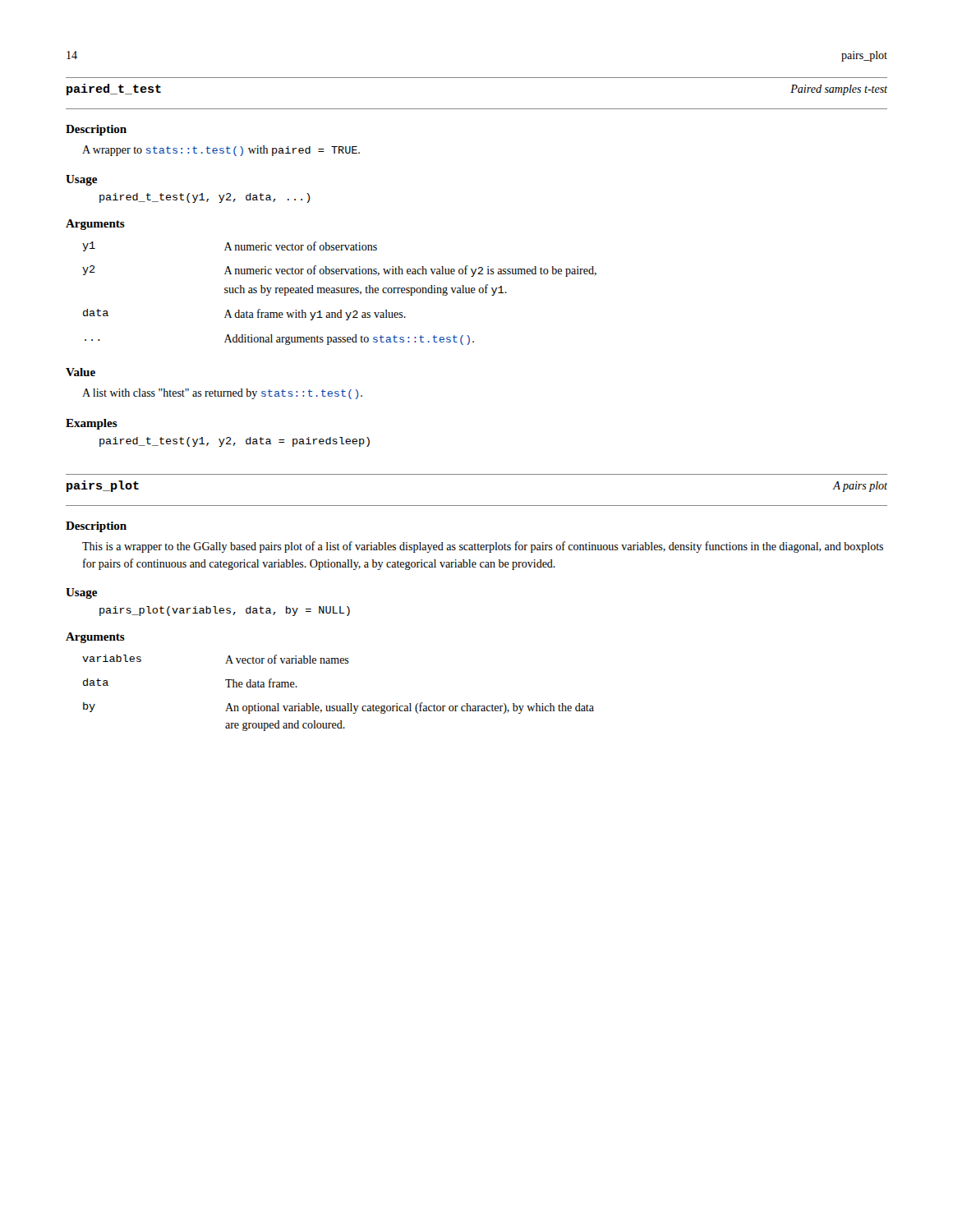Find "A wrapper to stats::t.test() with paired = TRUE." on this page
This screenshot has height=1232, width=953.
[x=221, y=150]
